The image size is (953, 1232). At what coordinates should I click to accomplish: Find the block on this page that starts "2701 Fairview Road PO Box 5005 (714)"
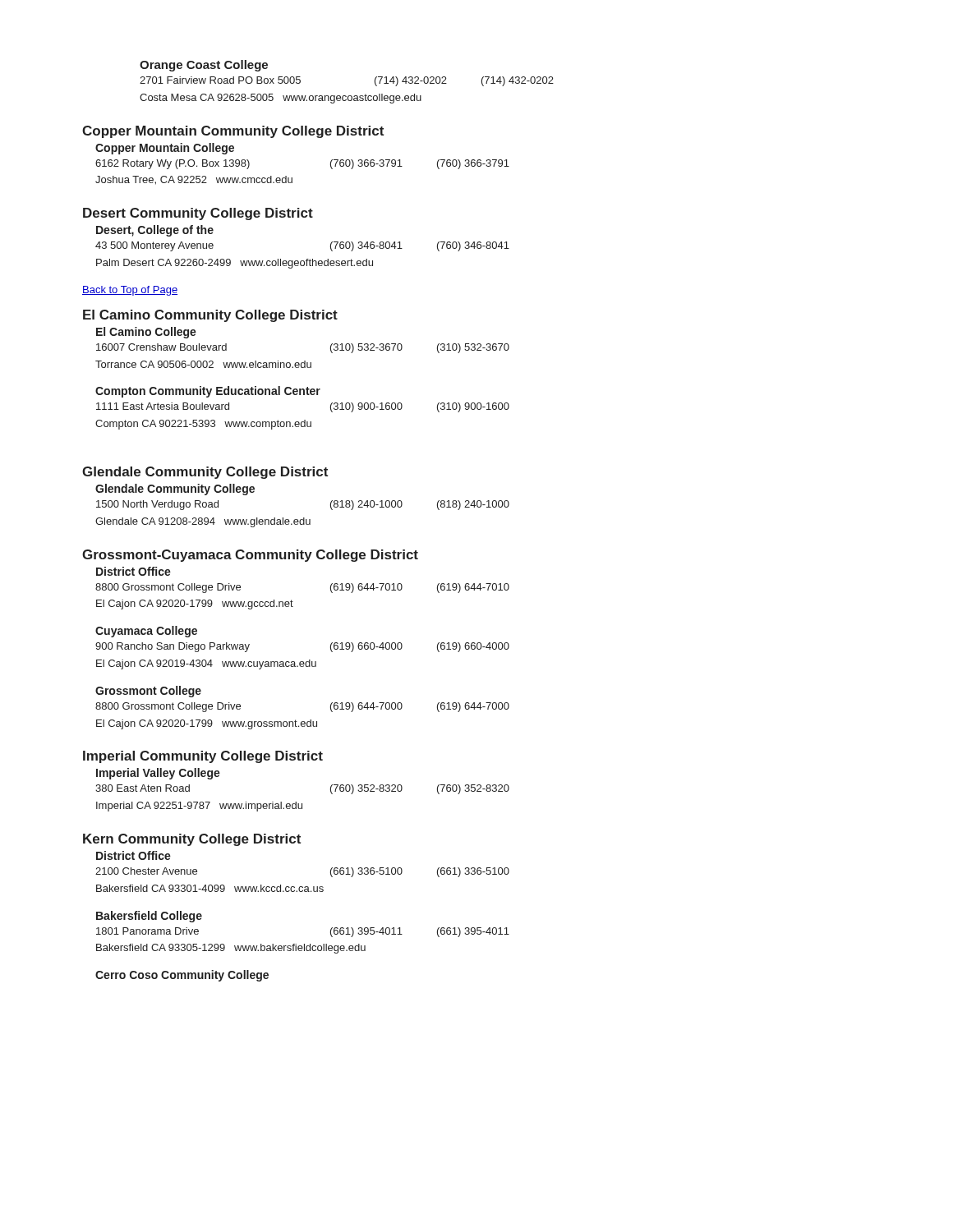(513, 89)
